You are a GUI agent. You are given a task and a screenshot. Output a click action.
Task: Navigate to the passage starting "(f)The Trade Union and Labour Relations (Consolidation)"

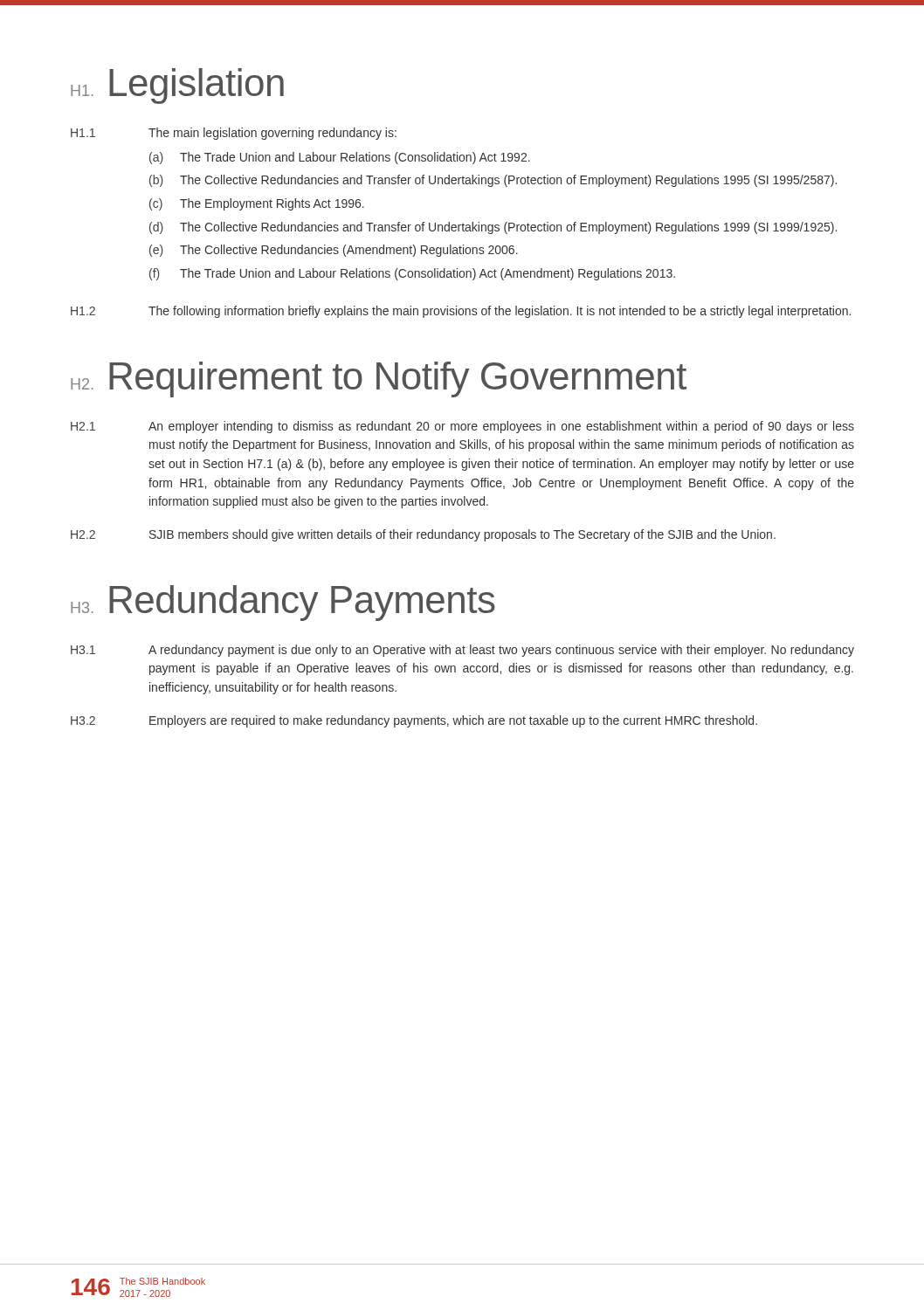[501, 274]
